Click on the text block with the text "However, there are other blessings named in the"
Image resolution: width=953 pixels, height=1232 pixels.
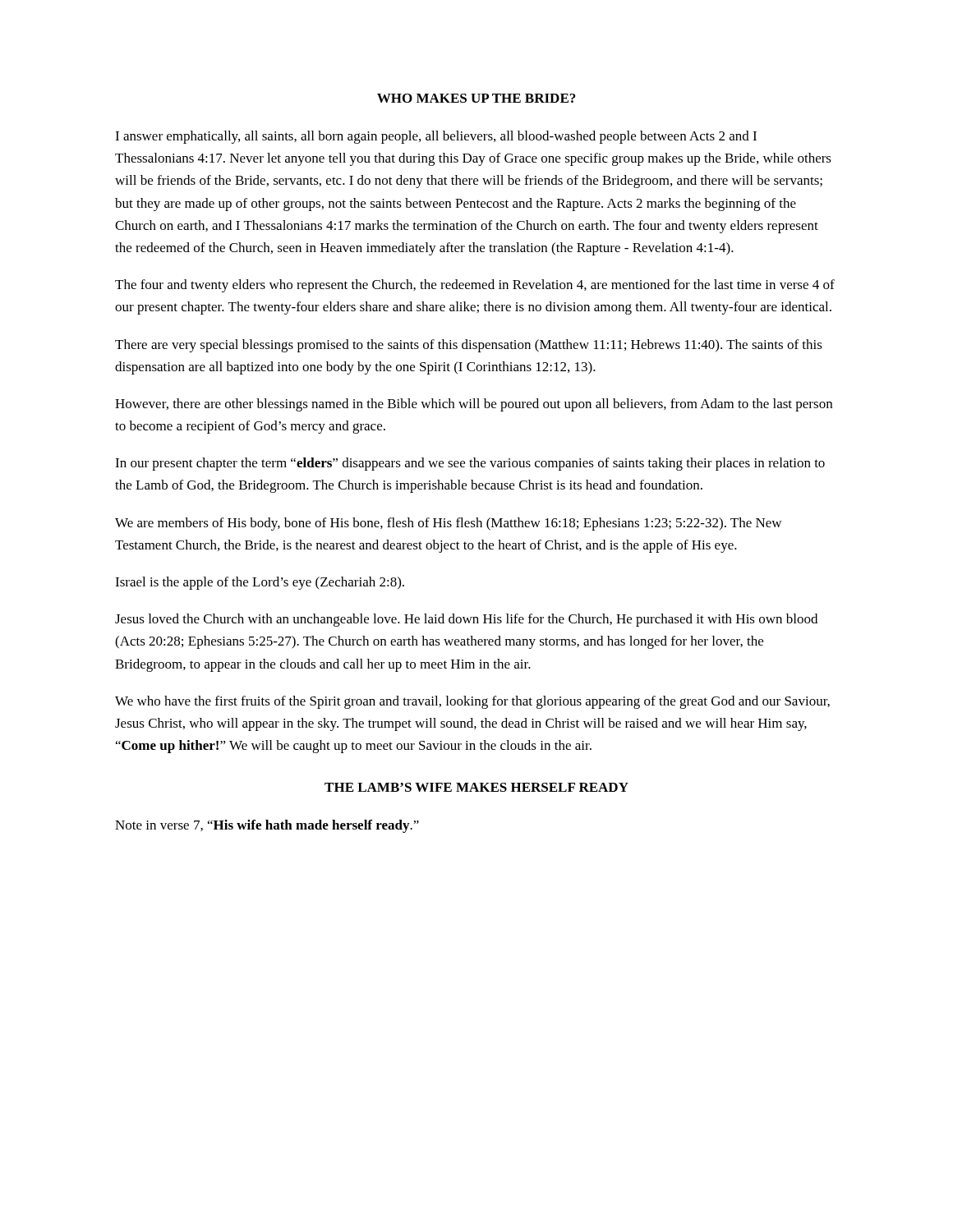(474, 415)
